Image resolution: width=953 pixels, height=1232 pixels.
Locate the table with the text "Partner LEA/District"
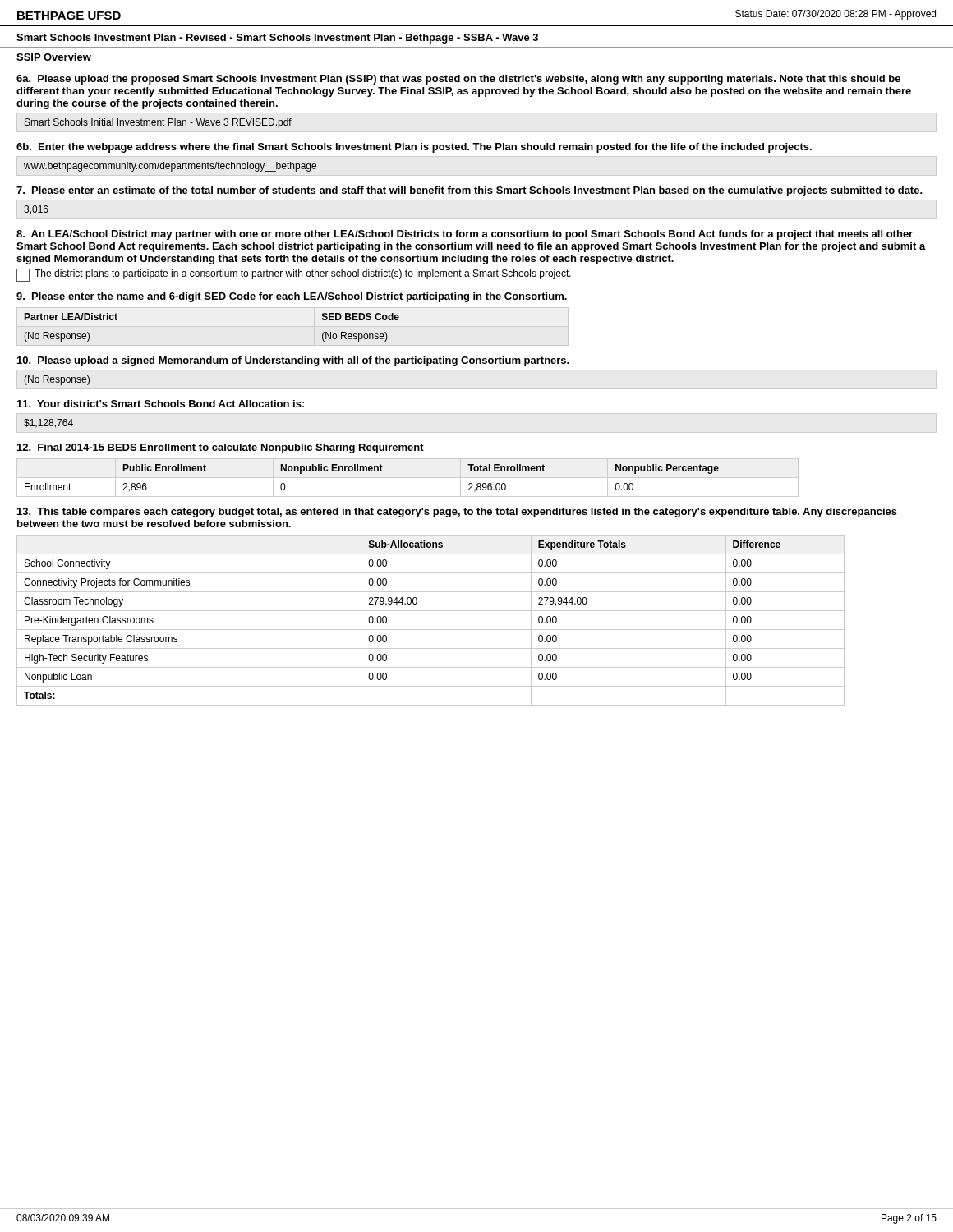pyautogui.click(x=476, y=326)
